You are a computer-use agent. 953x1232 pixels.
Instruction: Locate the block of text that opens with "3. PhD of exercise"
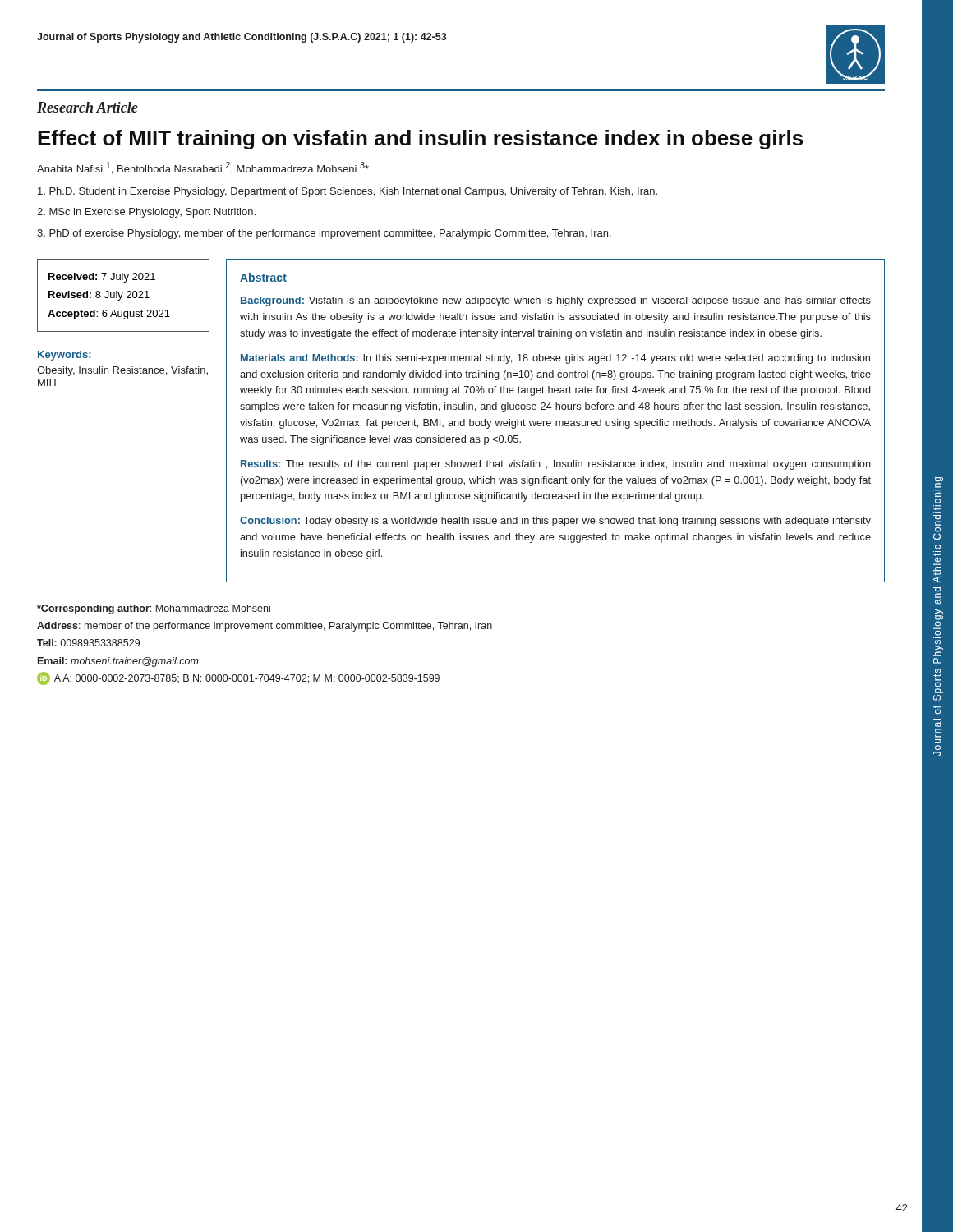click(324, 233)
